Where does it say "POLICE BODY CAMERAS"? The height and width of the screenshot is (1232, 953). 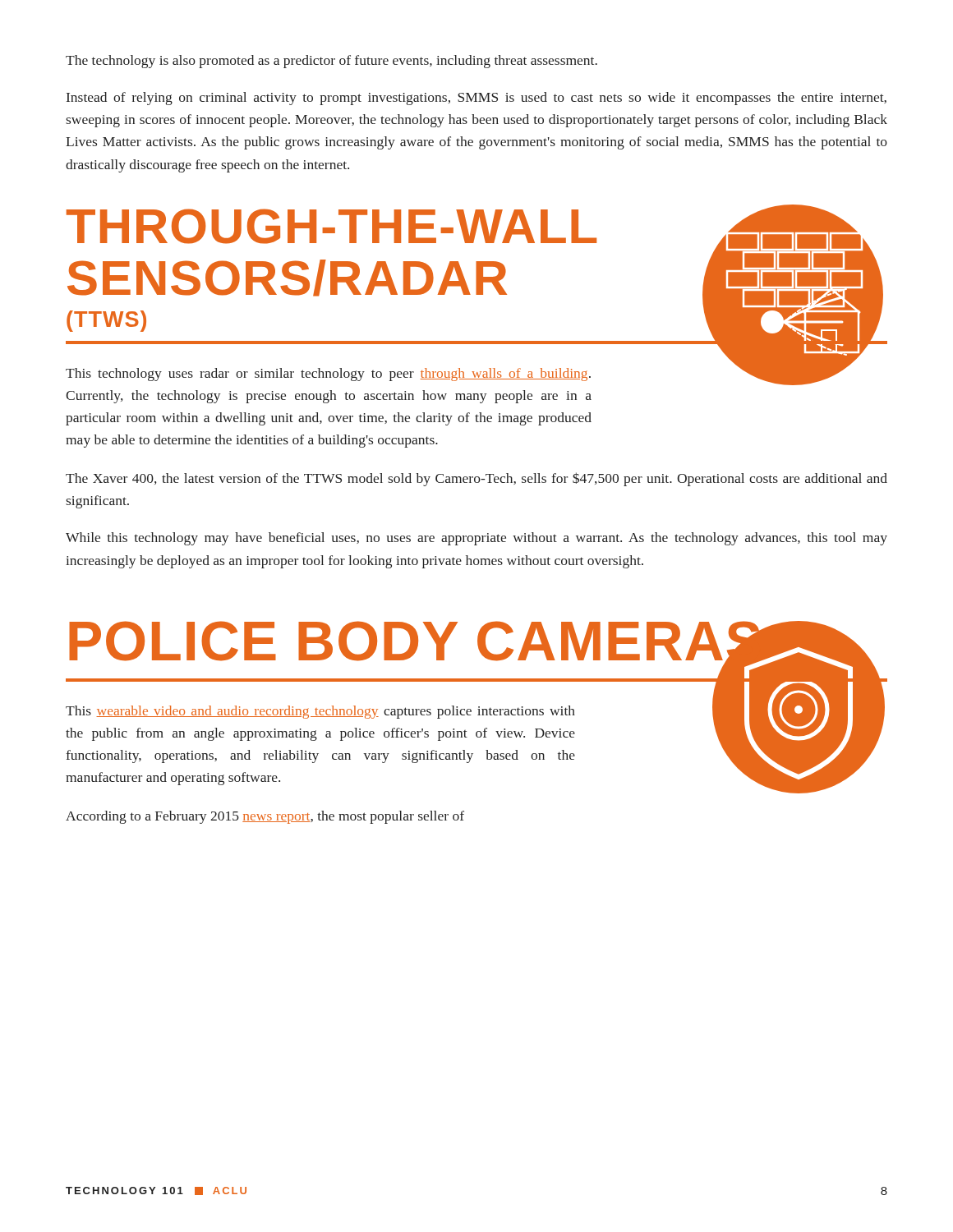point(476,647)
